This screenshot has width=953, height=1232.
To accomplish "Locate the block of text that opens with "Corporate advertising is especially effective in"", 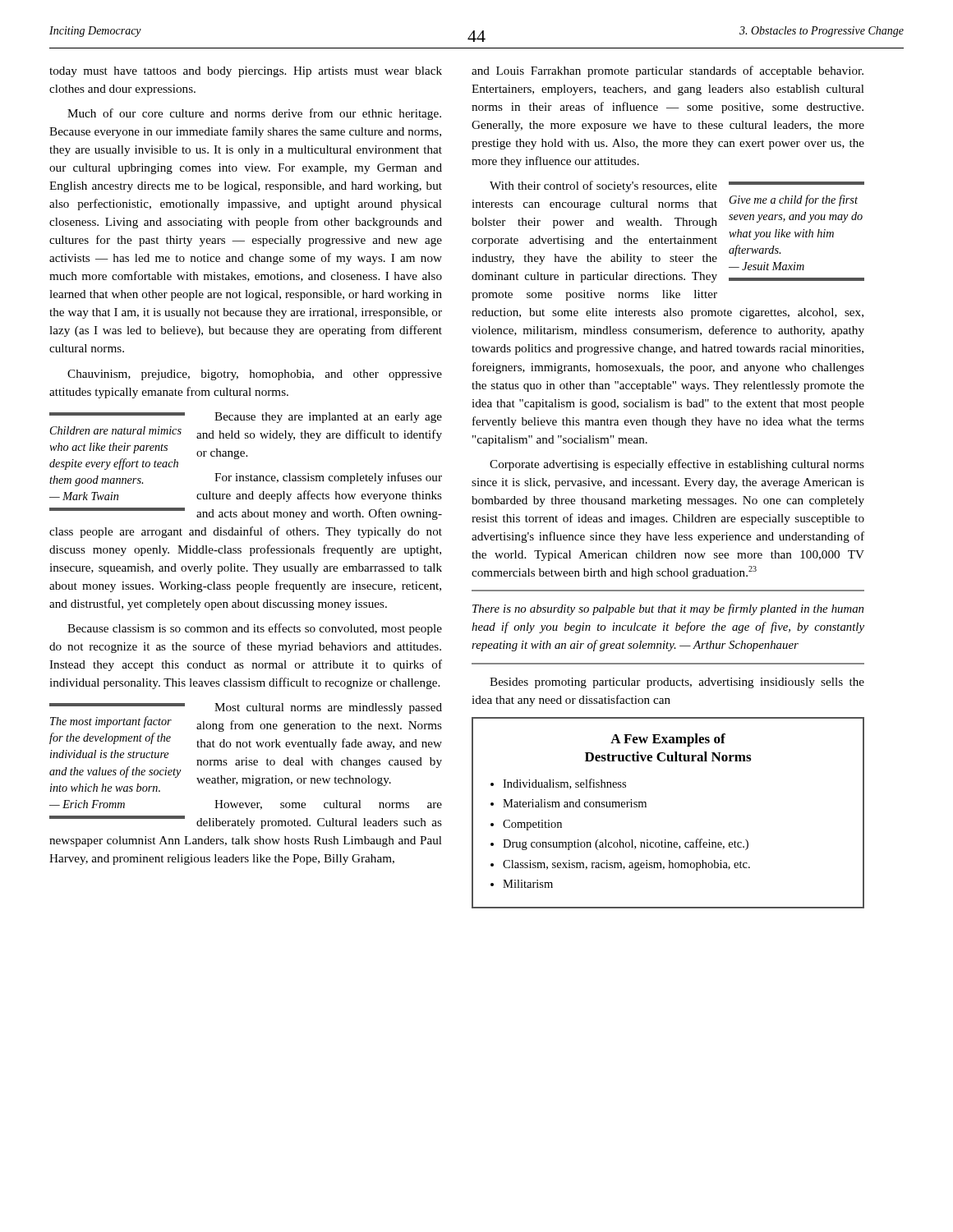I will (668, 518).
